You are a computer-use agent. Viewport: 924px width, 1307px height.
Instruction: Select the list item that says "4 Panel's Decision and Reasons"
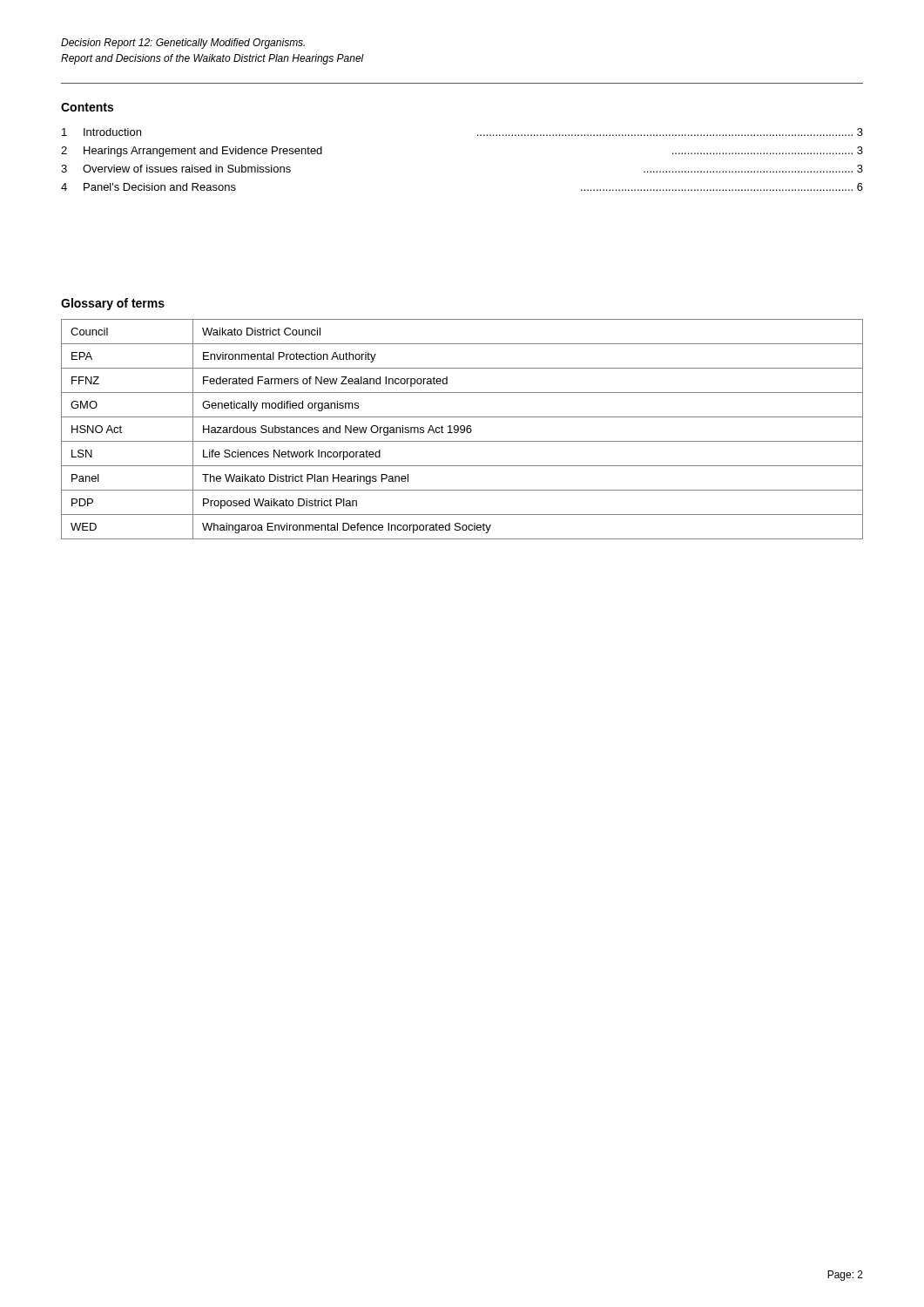click(158, 187)
